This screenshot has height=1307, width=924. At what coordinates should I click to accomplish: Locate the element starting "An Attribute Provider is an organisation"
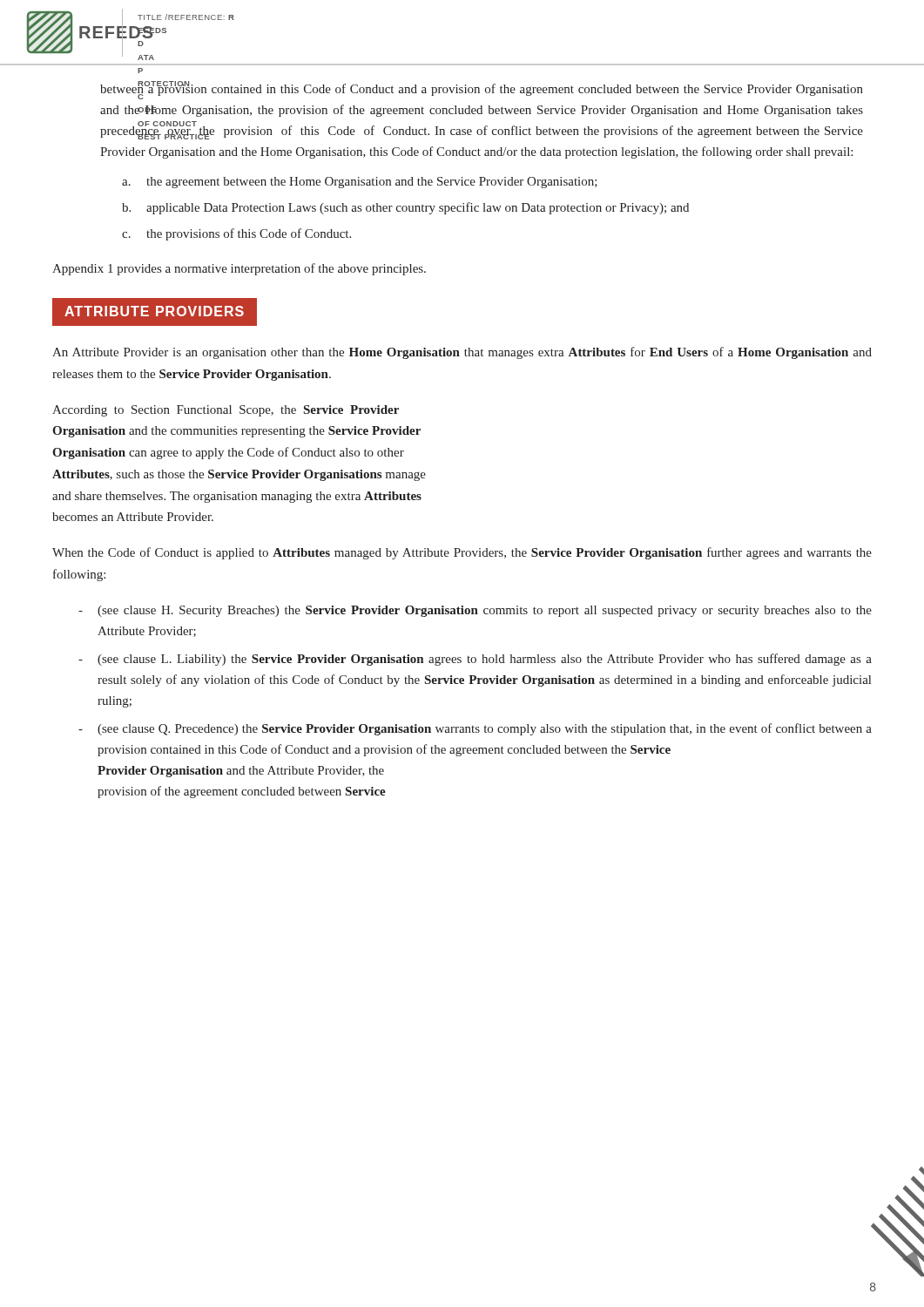coord(462,363)
